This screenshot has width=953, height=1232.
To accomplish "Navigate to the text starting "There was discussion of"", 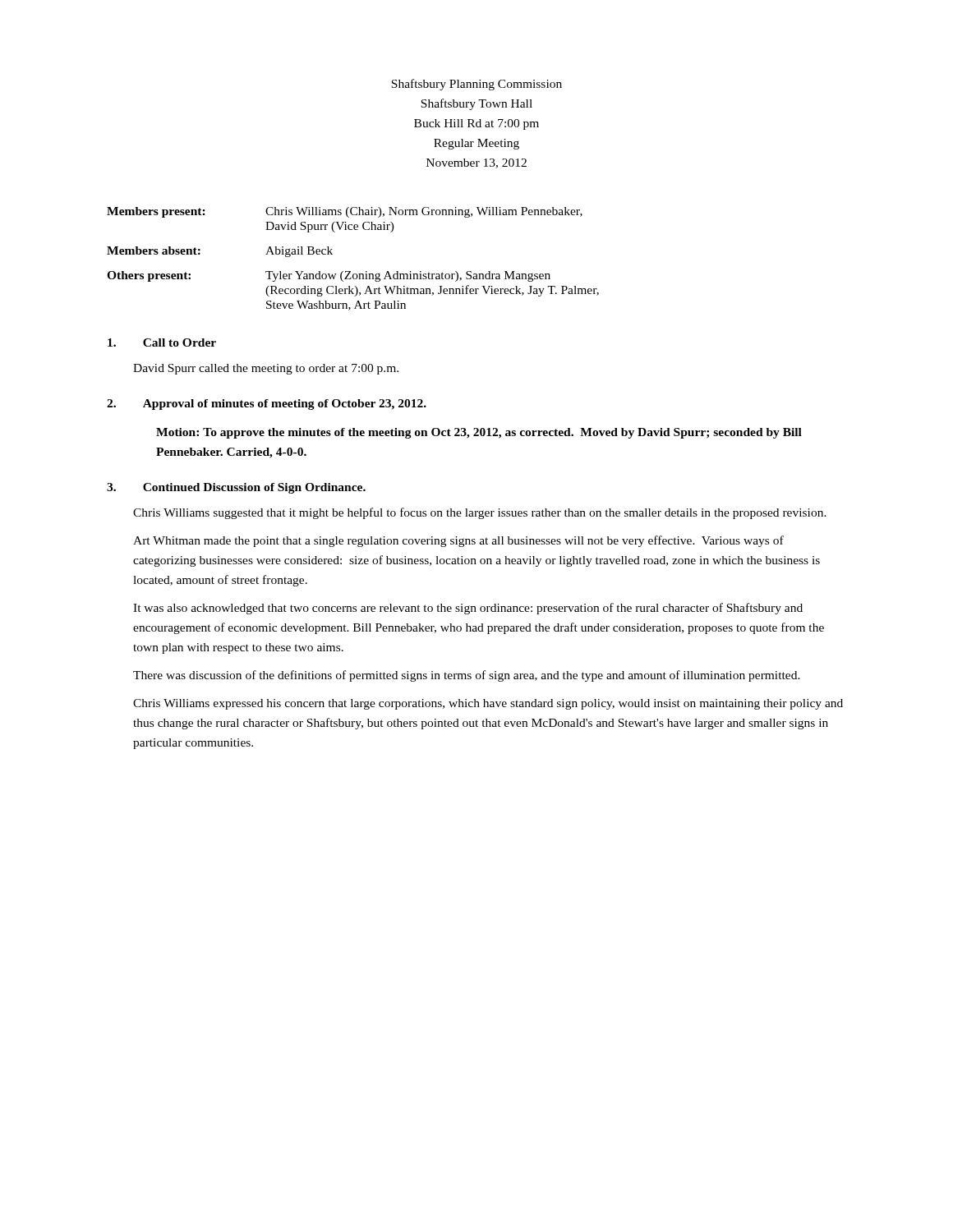I will [467, 675].
